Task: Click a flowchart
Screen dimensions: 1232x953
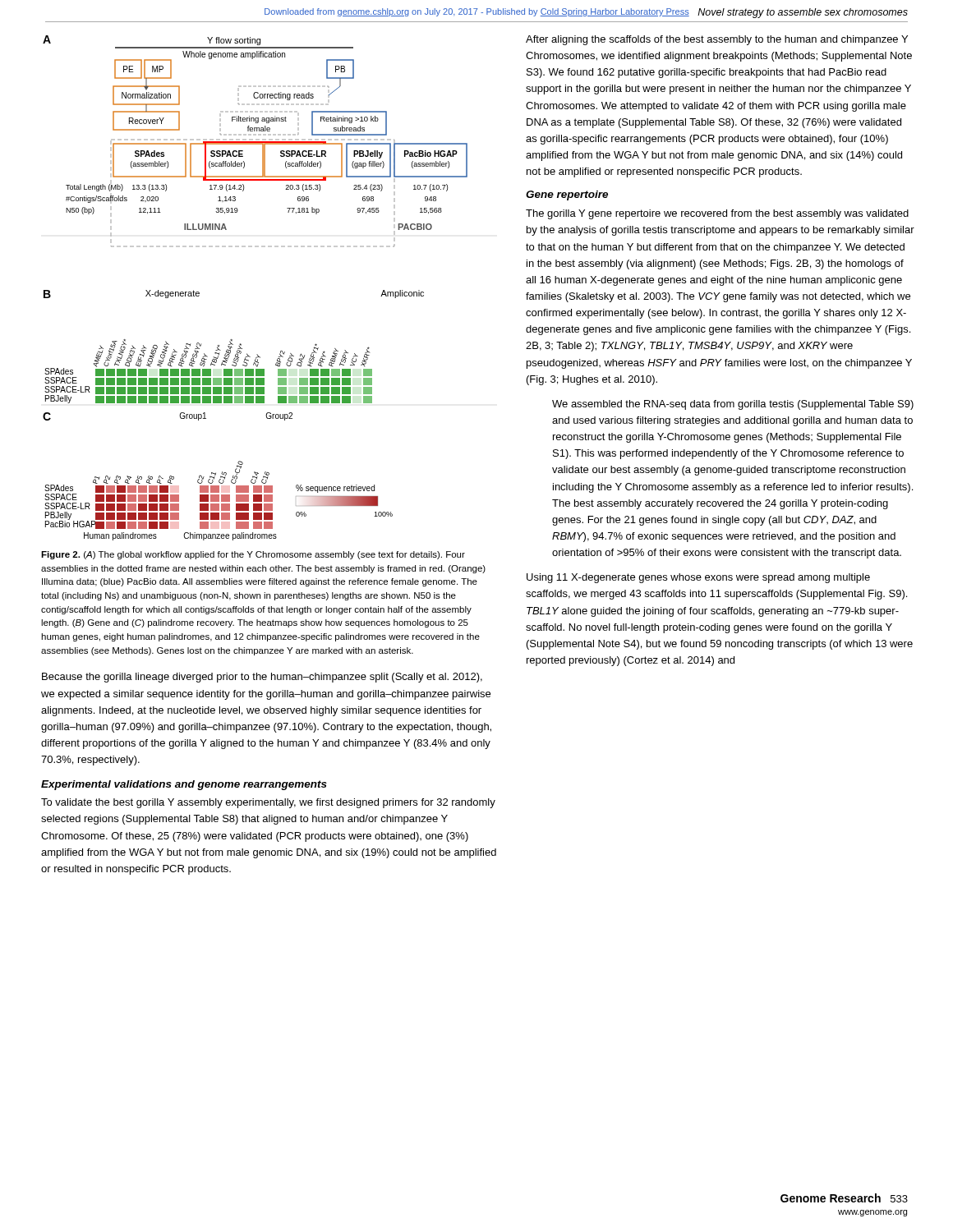Action: pos(271,287)
